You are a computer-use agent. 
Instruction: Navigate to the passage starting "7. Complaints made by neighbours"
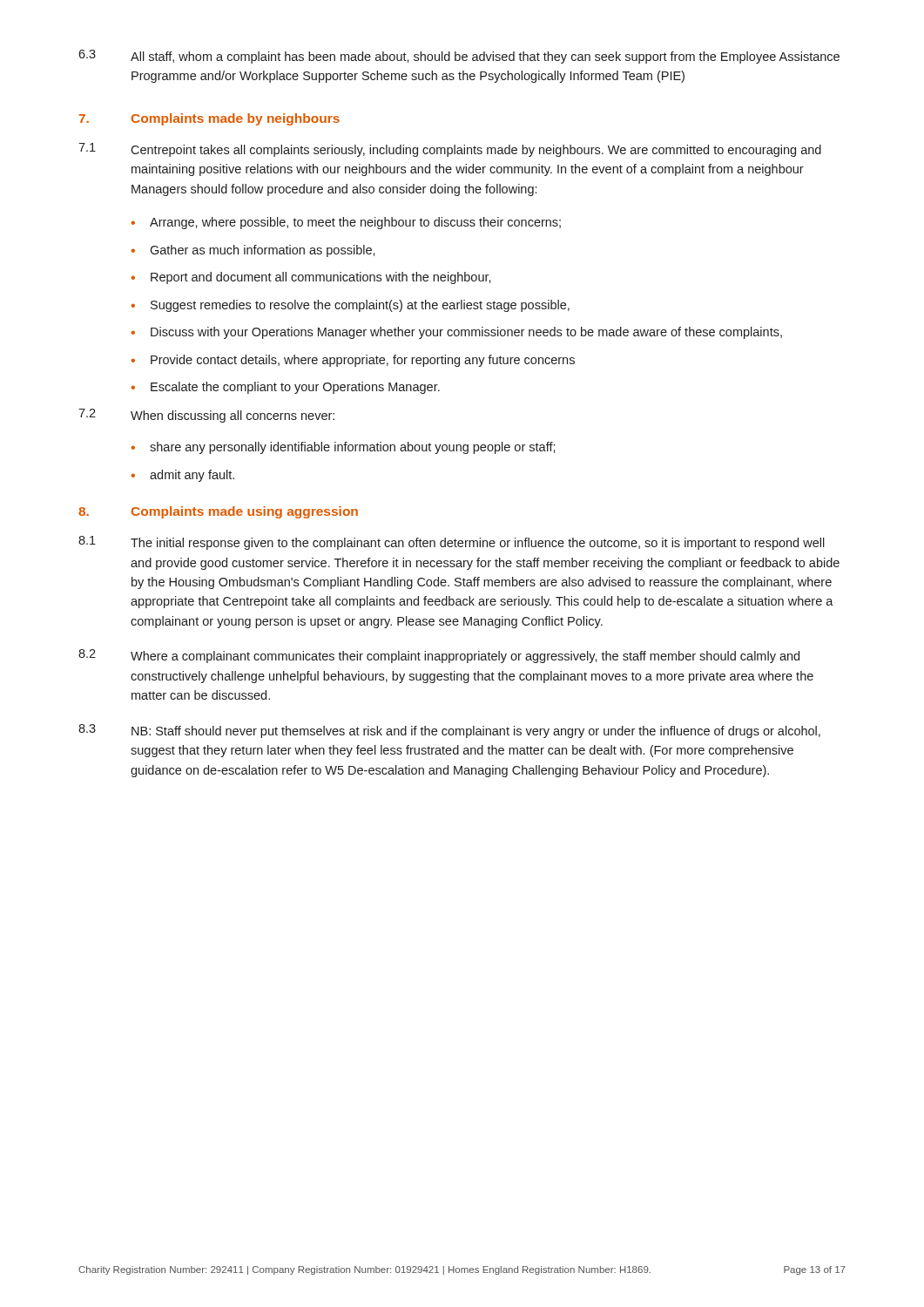(209, 118)
